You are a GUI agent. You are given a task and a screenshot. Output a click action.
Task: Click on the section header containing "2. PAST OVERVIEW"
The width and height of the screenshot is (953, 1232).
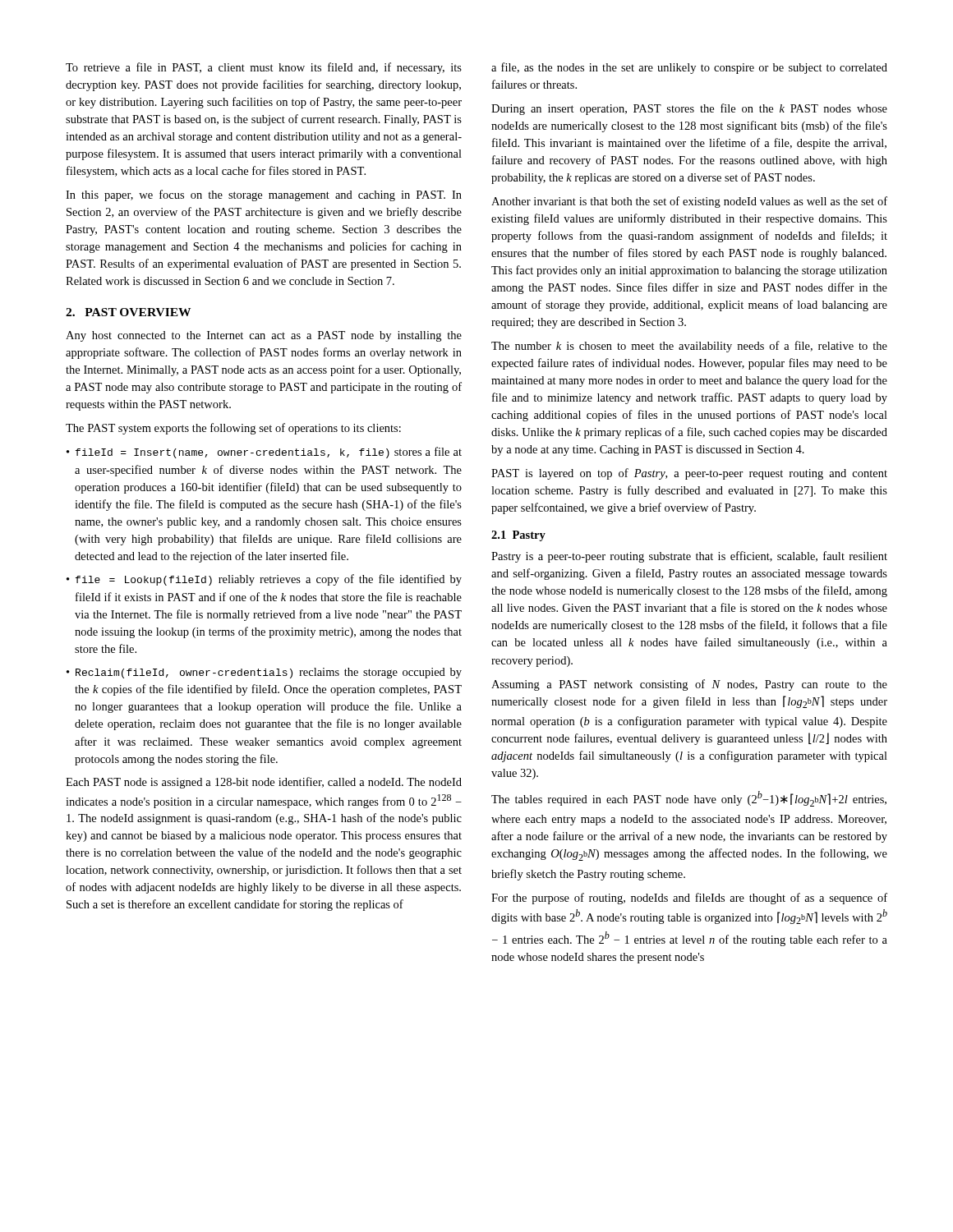[x=128, y=312]
